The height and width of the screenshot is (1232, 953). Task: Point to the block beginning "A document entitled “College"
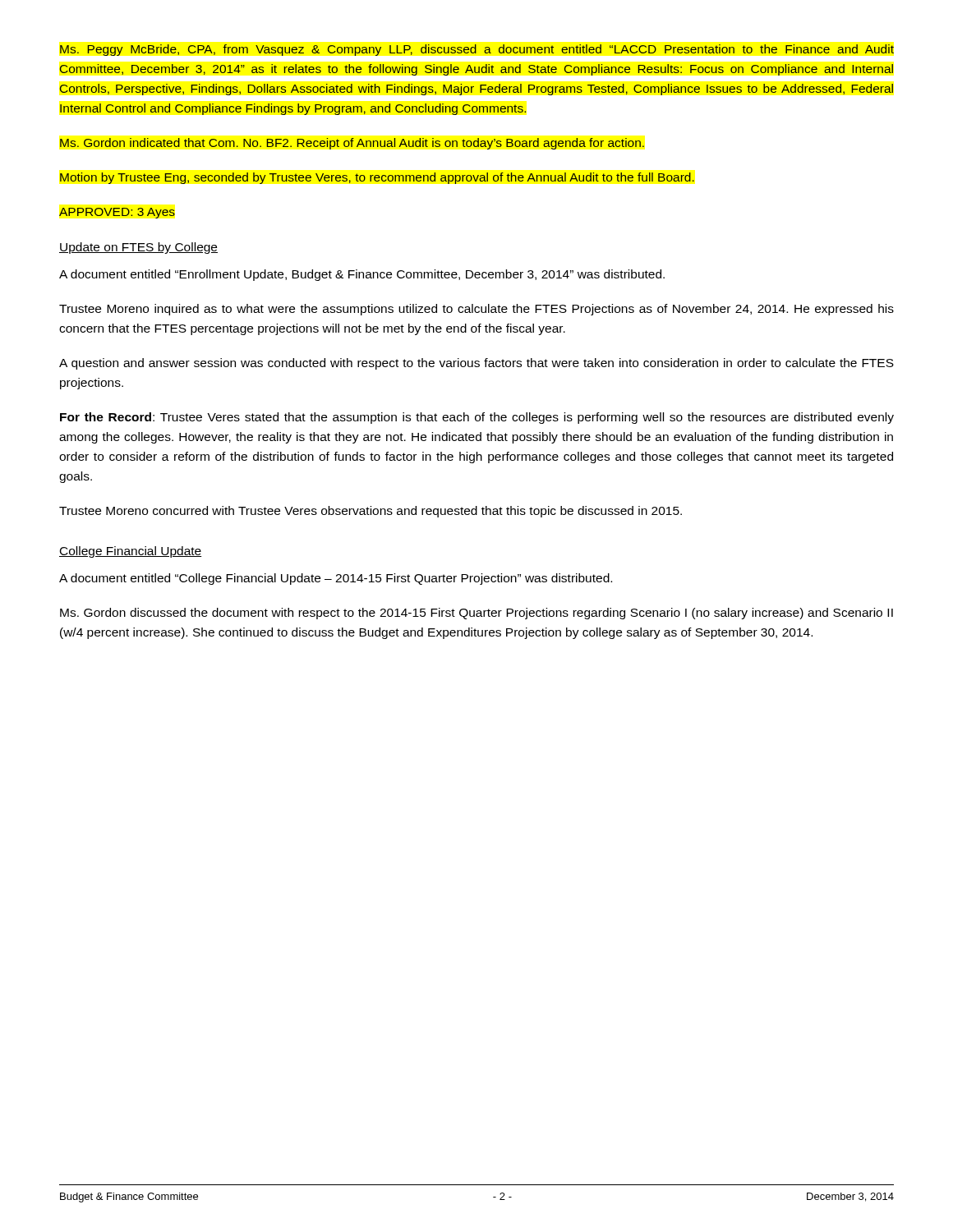coord(336,578)
